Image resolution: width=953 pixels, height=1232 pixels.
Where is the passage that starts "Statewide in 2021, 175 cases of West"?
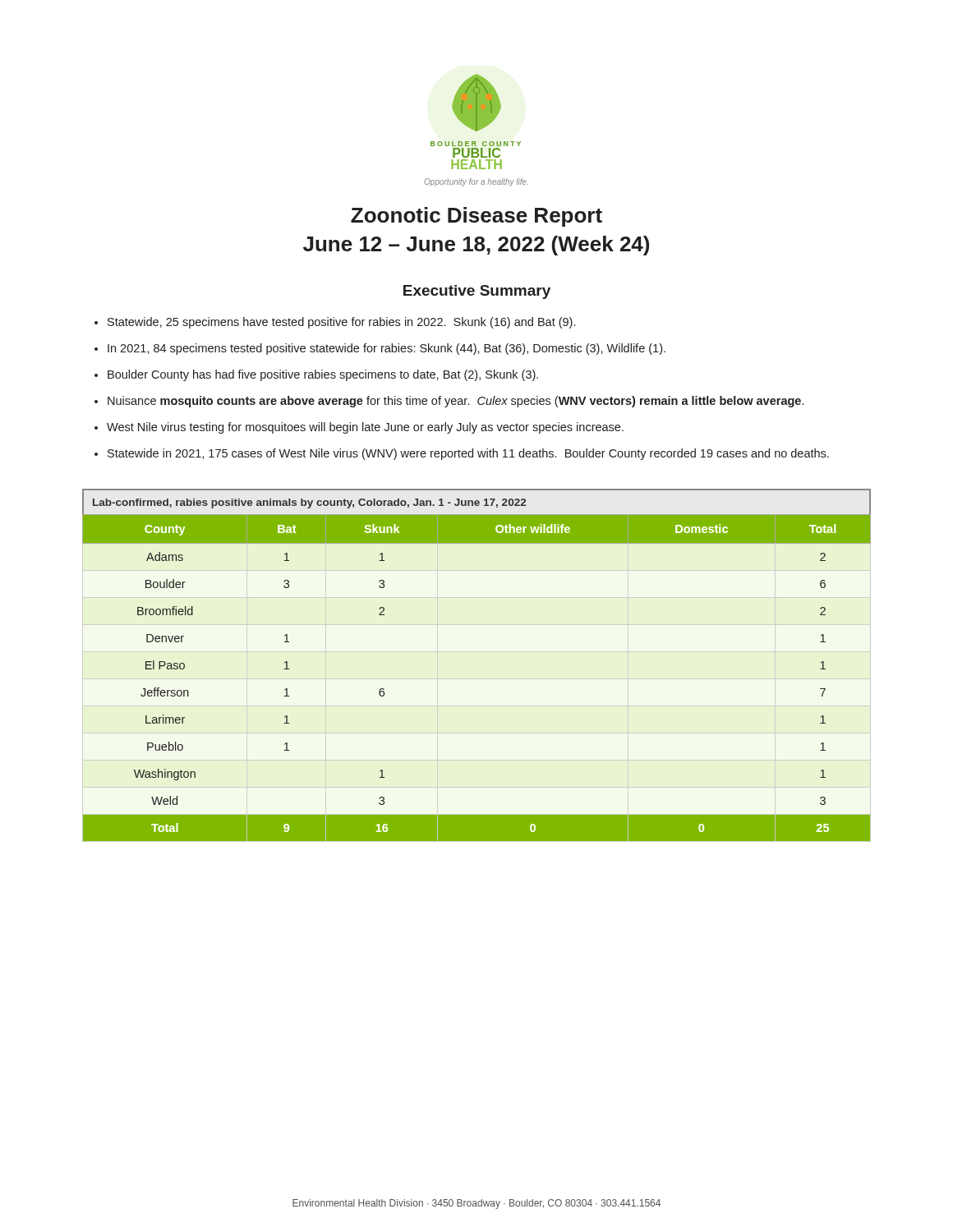pos(468,453)
